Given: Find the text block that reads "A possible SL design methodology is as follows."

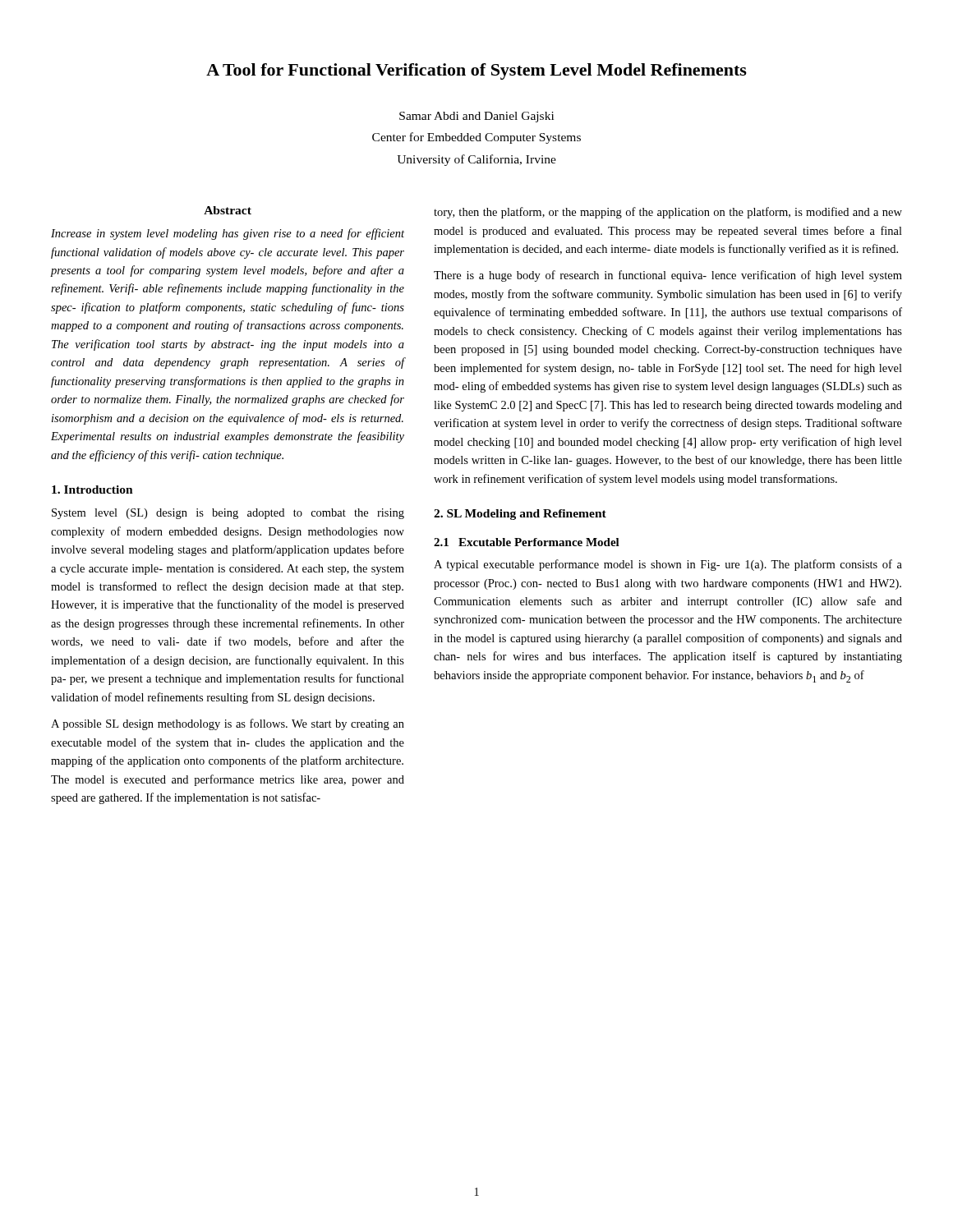Looking at the screenshot, I should coord(228,761).
